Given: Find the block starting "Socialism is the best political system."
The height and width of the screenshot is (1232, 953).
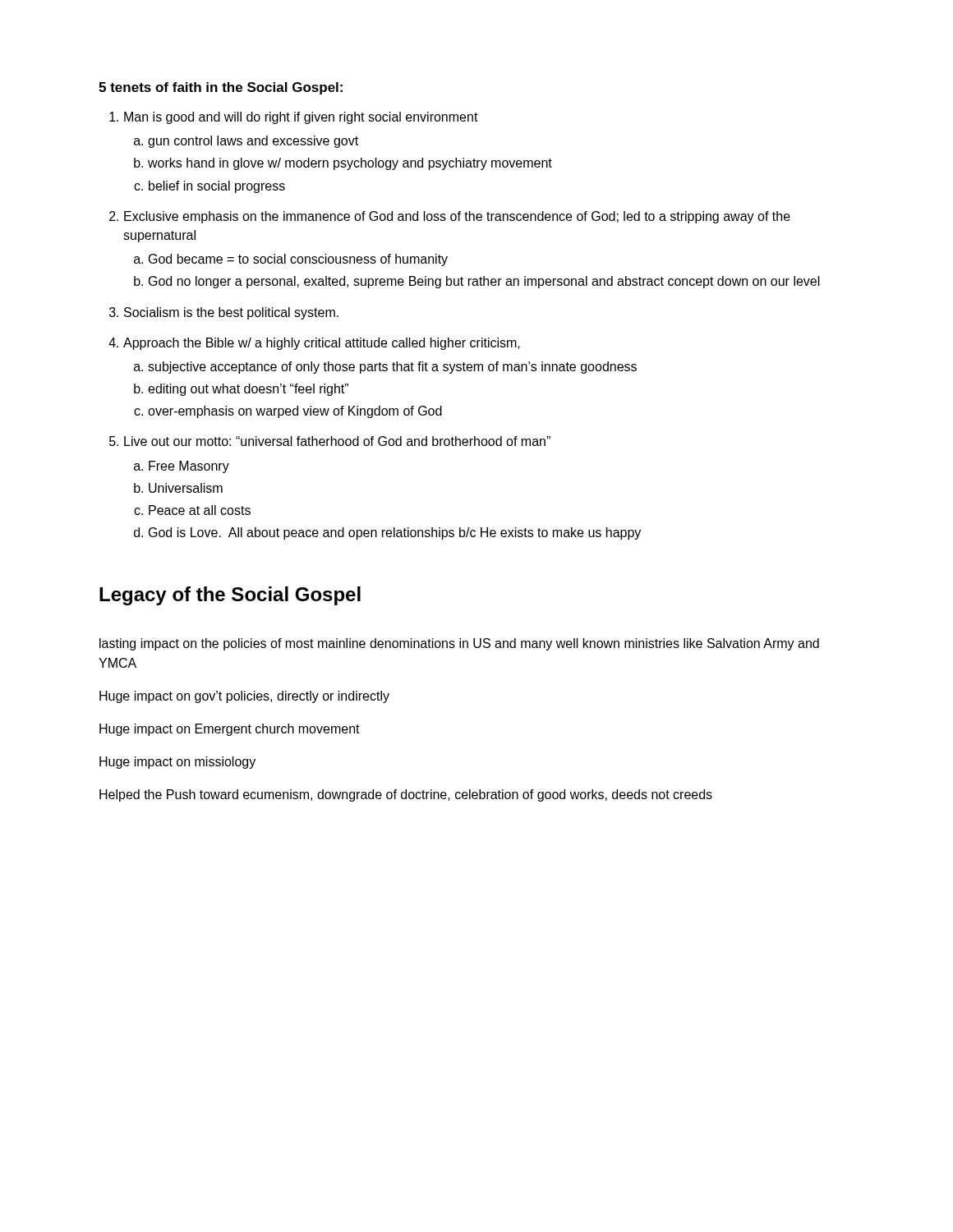Looking at the screenshot, I should click(x=231, y=313).
